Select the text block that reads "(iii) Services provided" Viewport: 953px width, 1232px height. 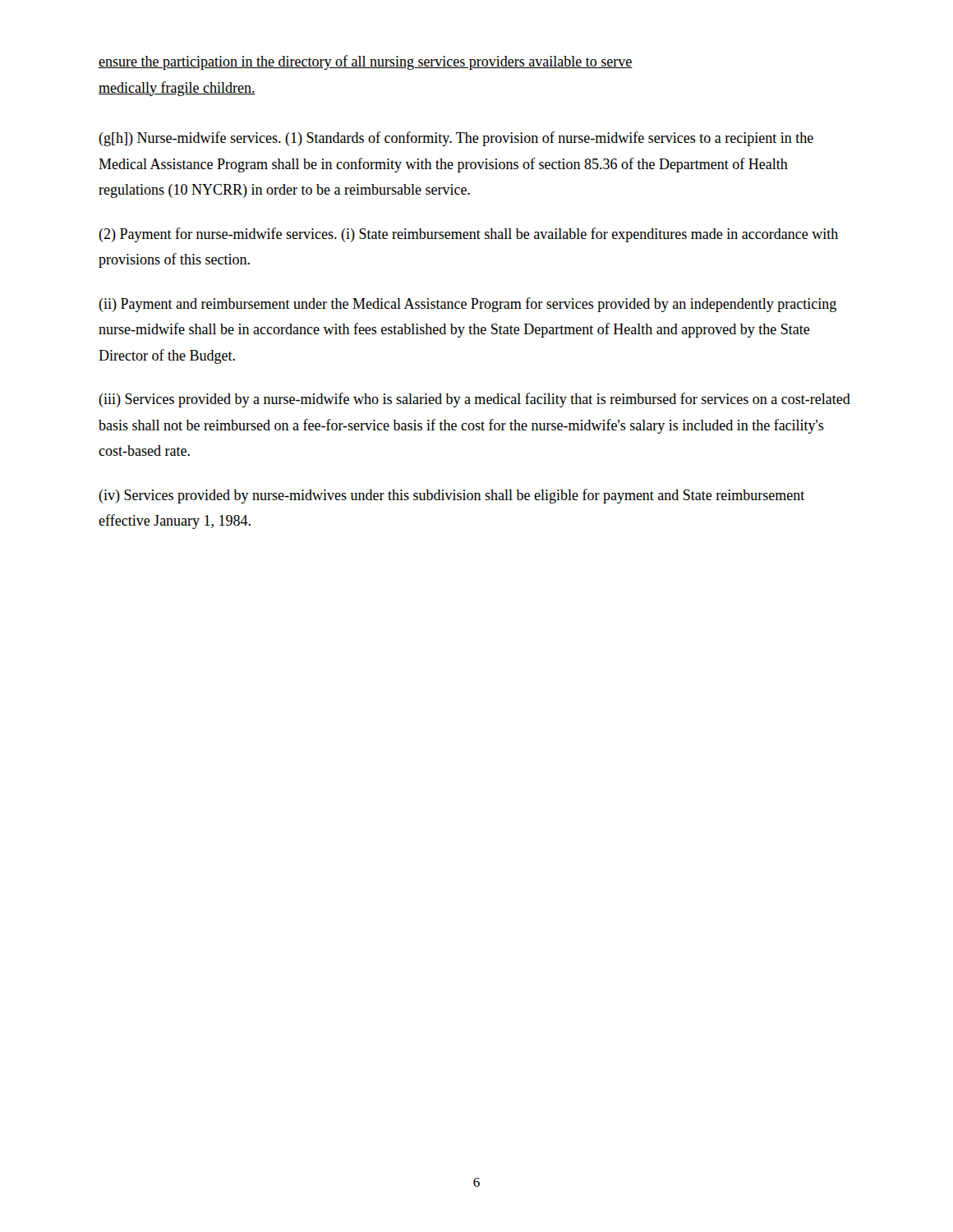tap(474, 425)
